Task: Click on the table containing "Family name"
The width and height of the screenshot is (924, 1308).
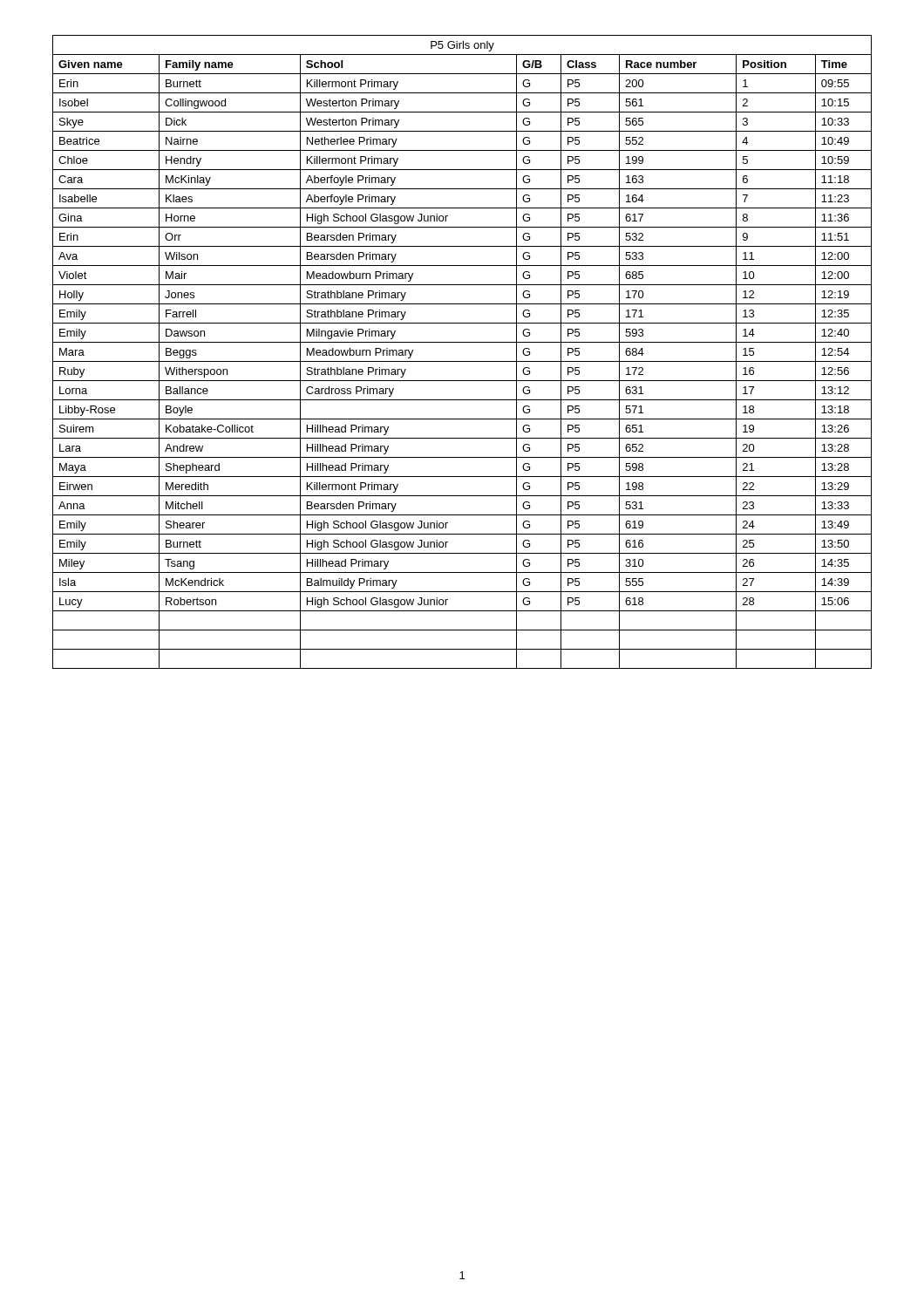Action: pyautogui.click(x=462, y=352)
